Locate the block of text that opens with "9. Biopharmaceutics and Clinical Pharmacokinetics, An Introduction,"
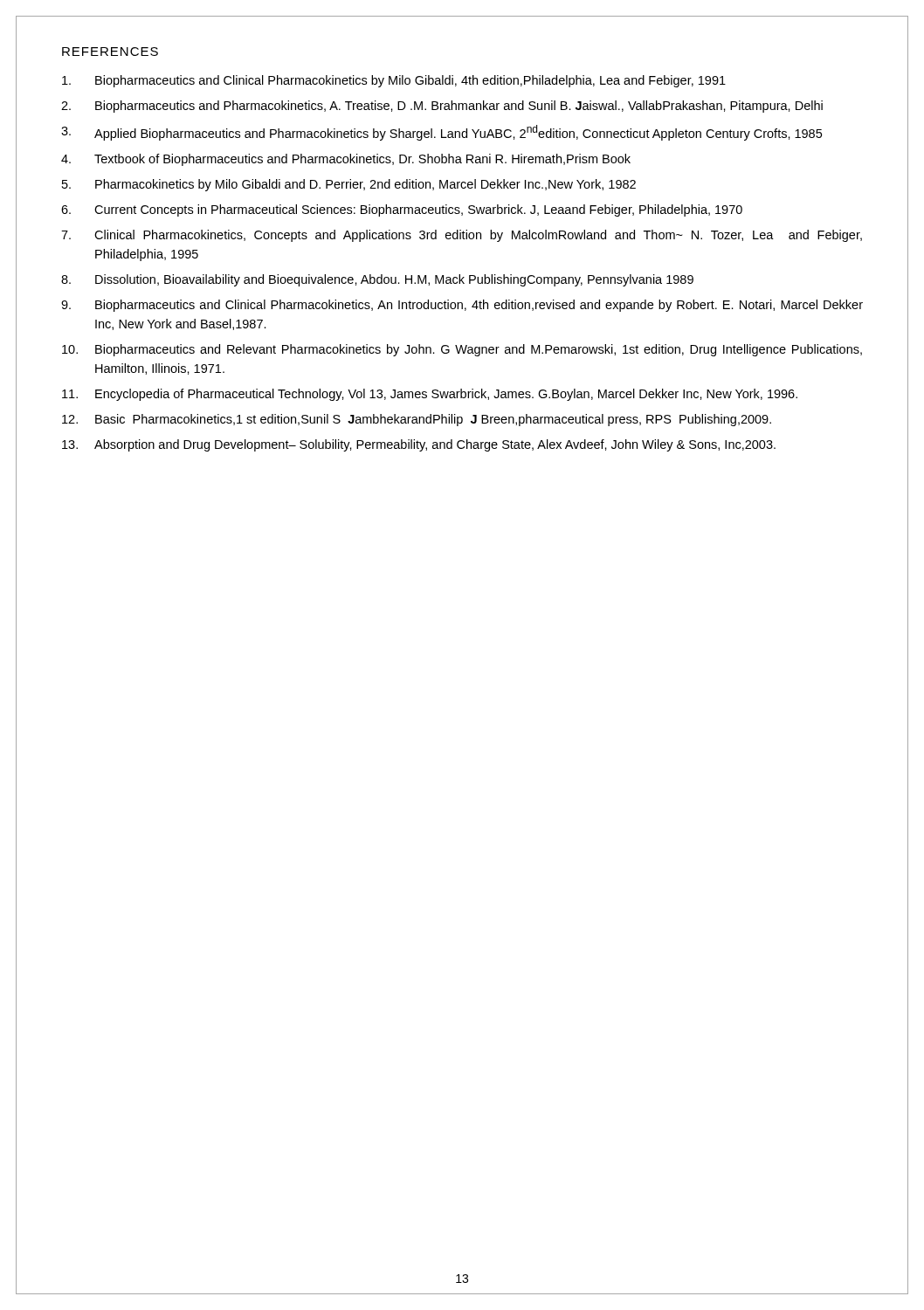This screenshot has height=1310, width=924. point(462,315)
